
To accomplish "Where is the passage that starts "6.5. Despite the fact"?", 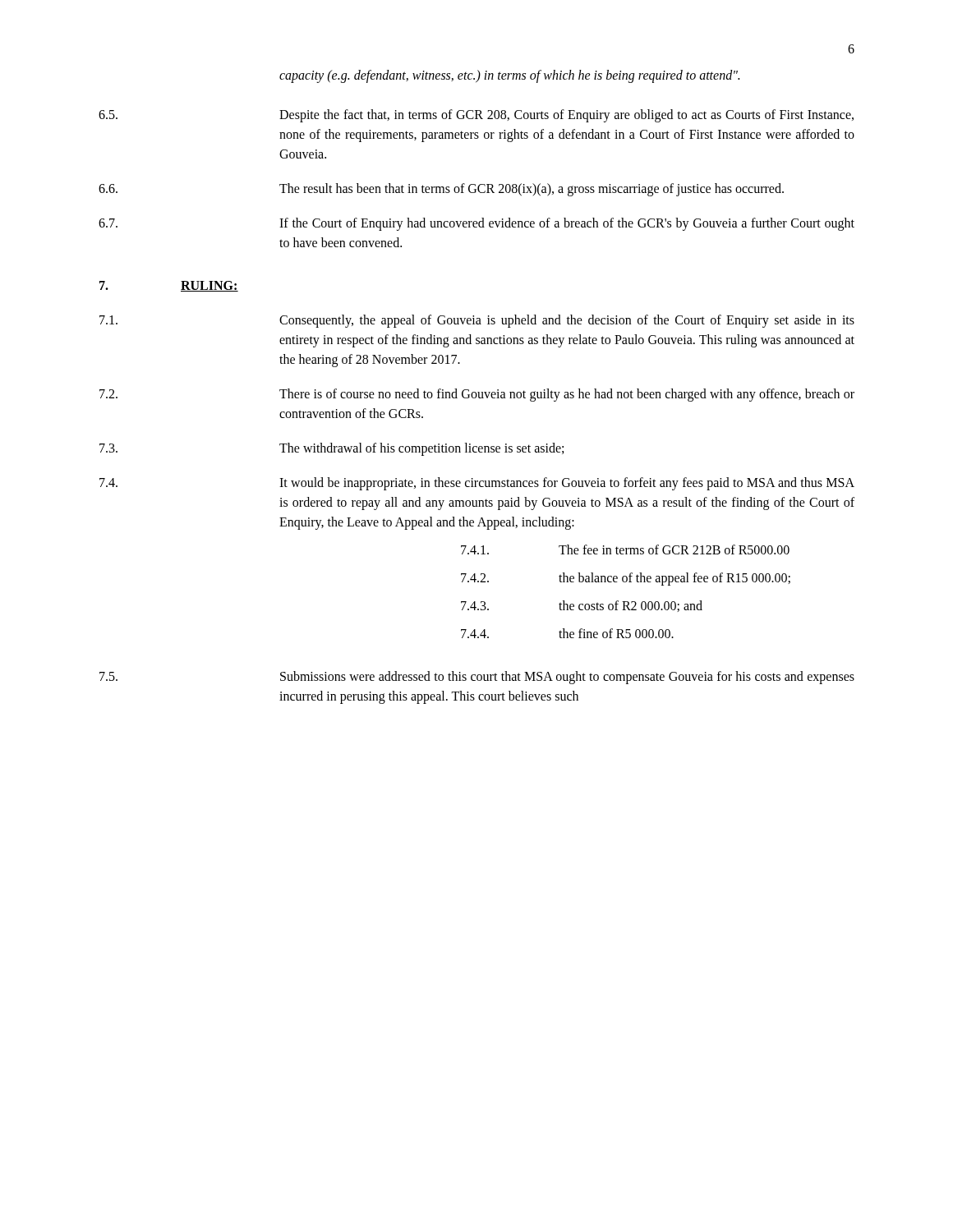I will [x=476, y=135].
